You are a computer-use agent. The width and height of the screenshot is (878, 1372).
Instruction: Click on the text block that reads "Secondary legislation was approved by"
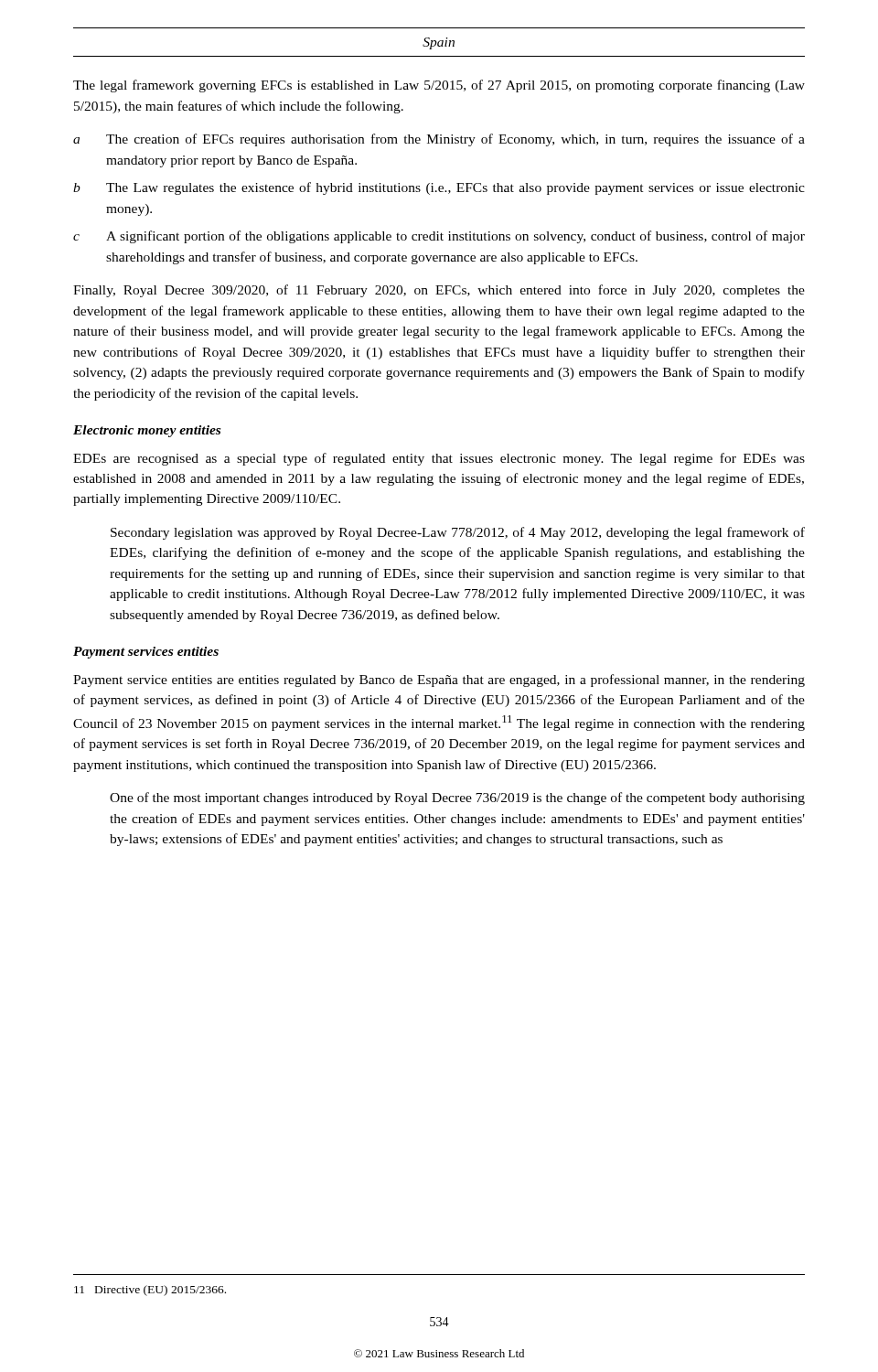click(x=457, y=574)
